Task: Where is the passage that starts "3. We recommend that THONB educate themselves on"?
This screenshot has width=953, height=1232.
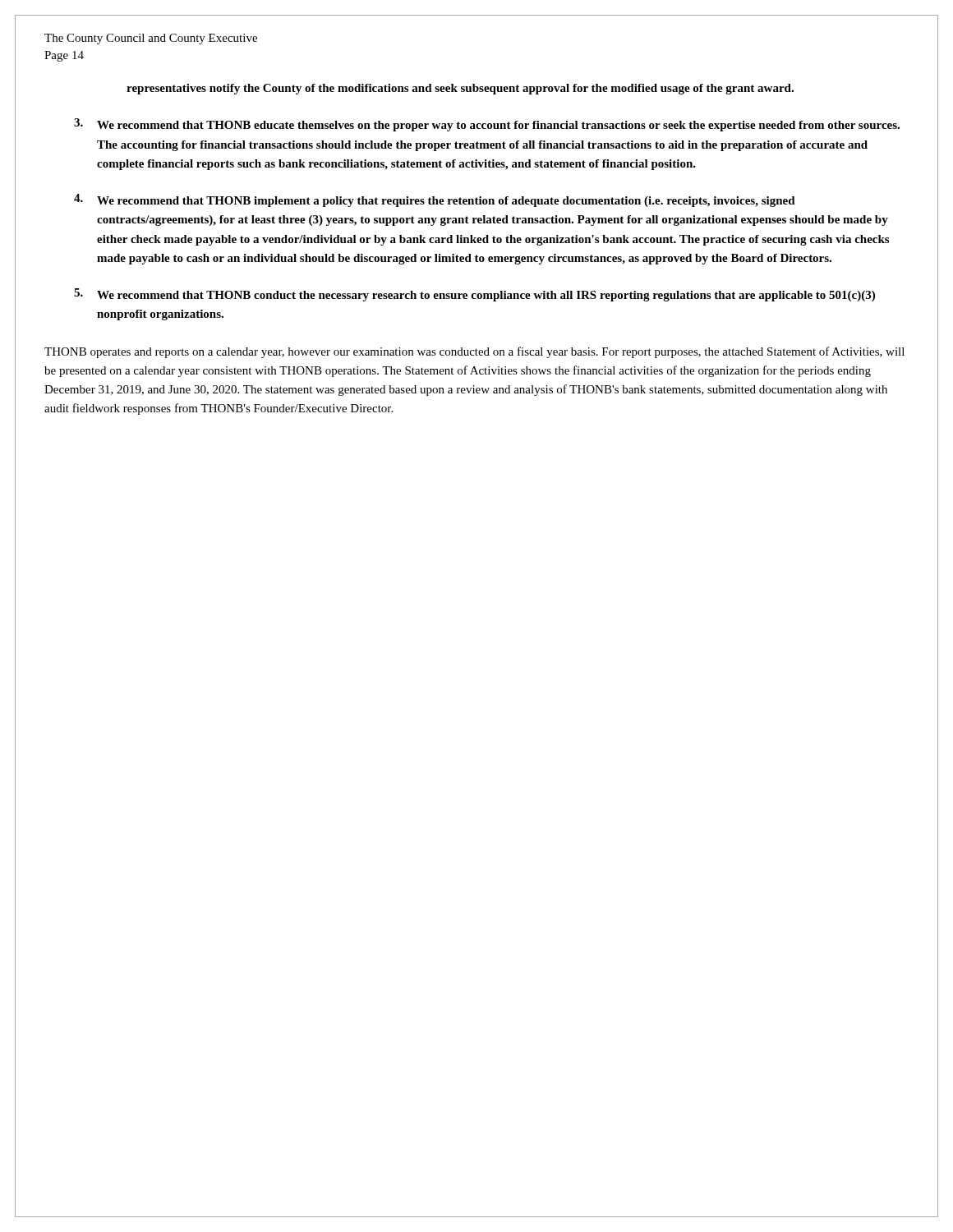Action: (491, 145)
